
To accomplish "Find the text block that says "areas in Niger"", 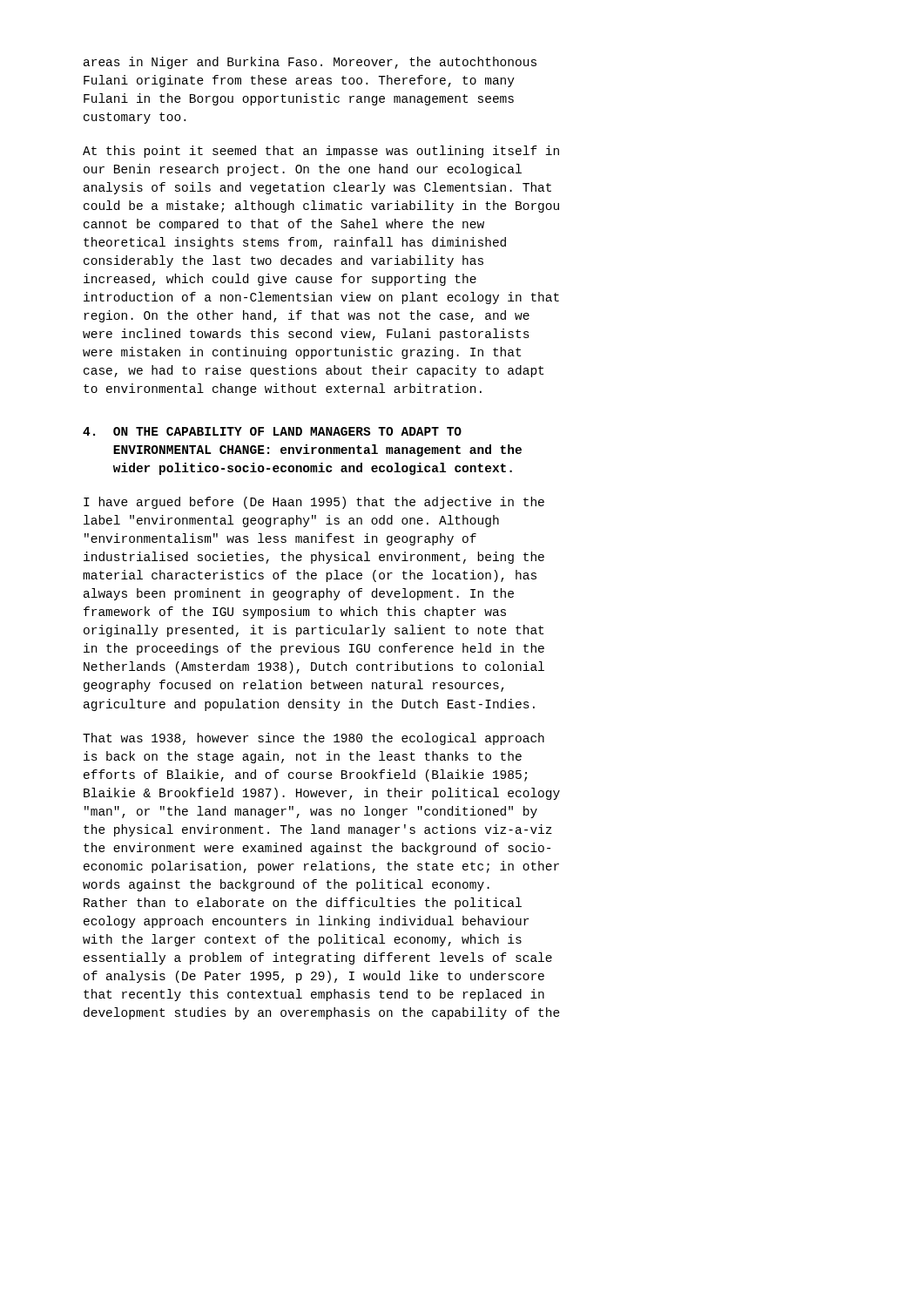I will point(310,90).
